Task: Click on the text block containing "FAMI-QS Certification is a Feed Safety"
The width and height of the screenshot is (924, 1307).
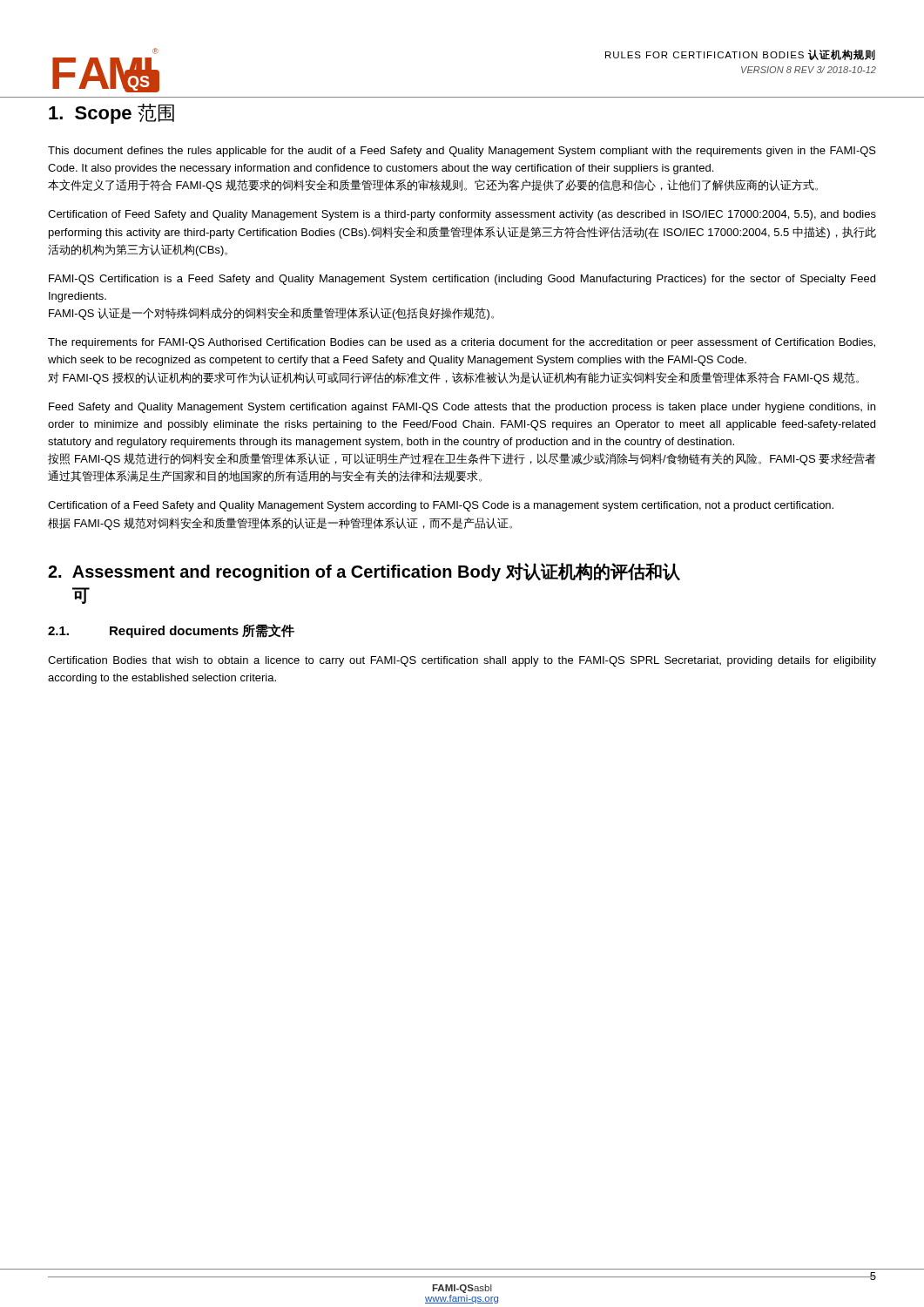Action: 462,280
